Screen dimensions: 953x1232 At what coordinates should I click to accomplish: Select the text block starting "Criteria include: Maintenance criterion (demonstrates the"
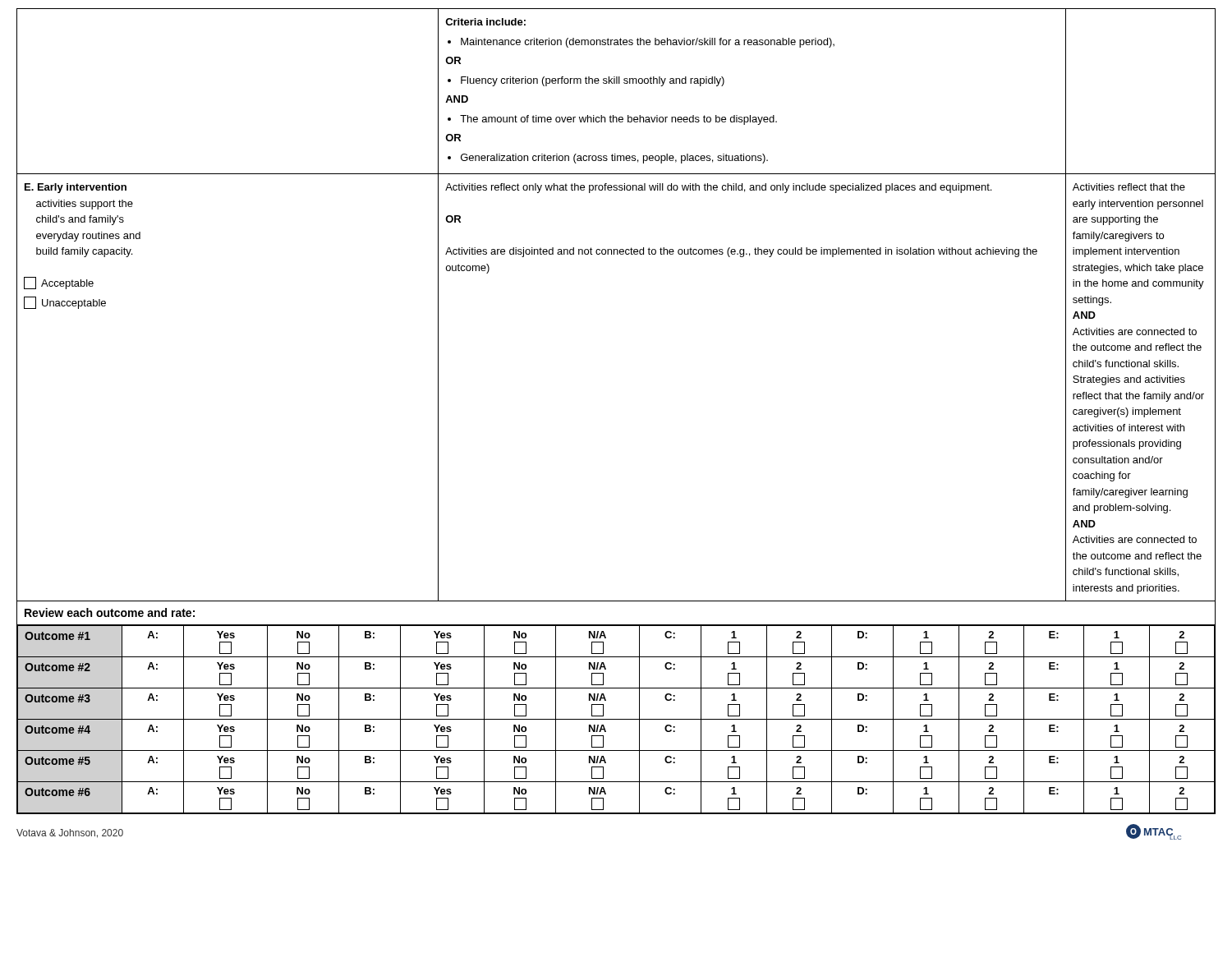[485, 22]
